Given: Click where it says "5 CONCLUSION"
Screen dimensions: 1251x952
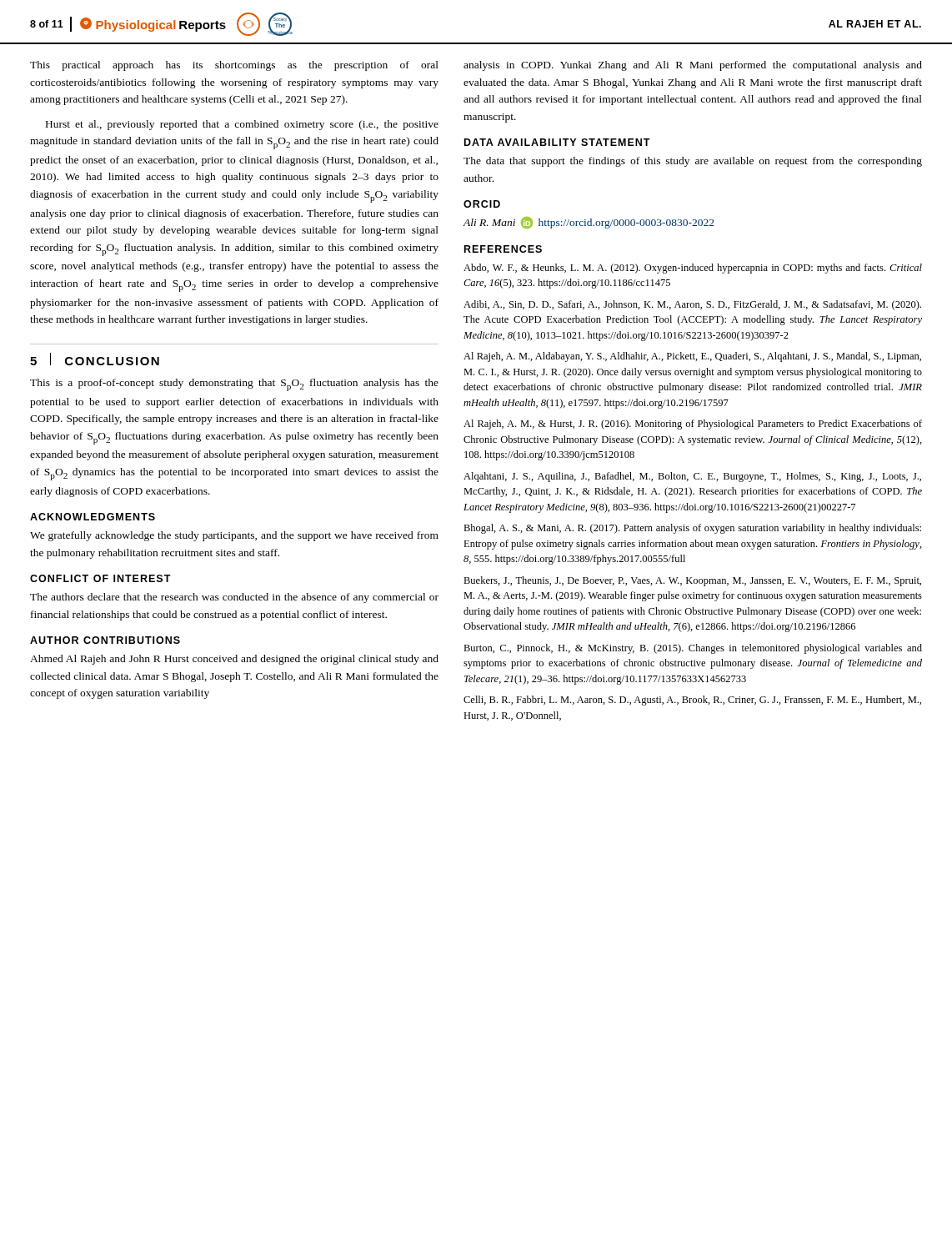Looking at the screenshot, I should click(96, 360).
